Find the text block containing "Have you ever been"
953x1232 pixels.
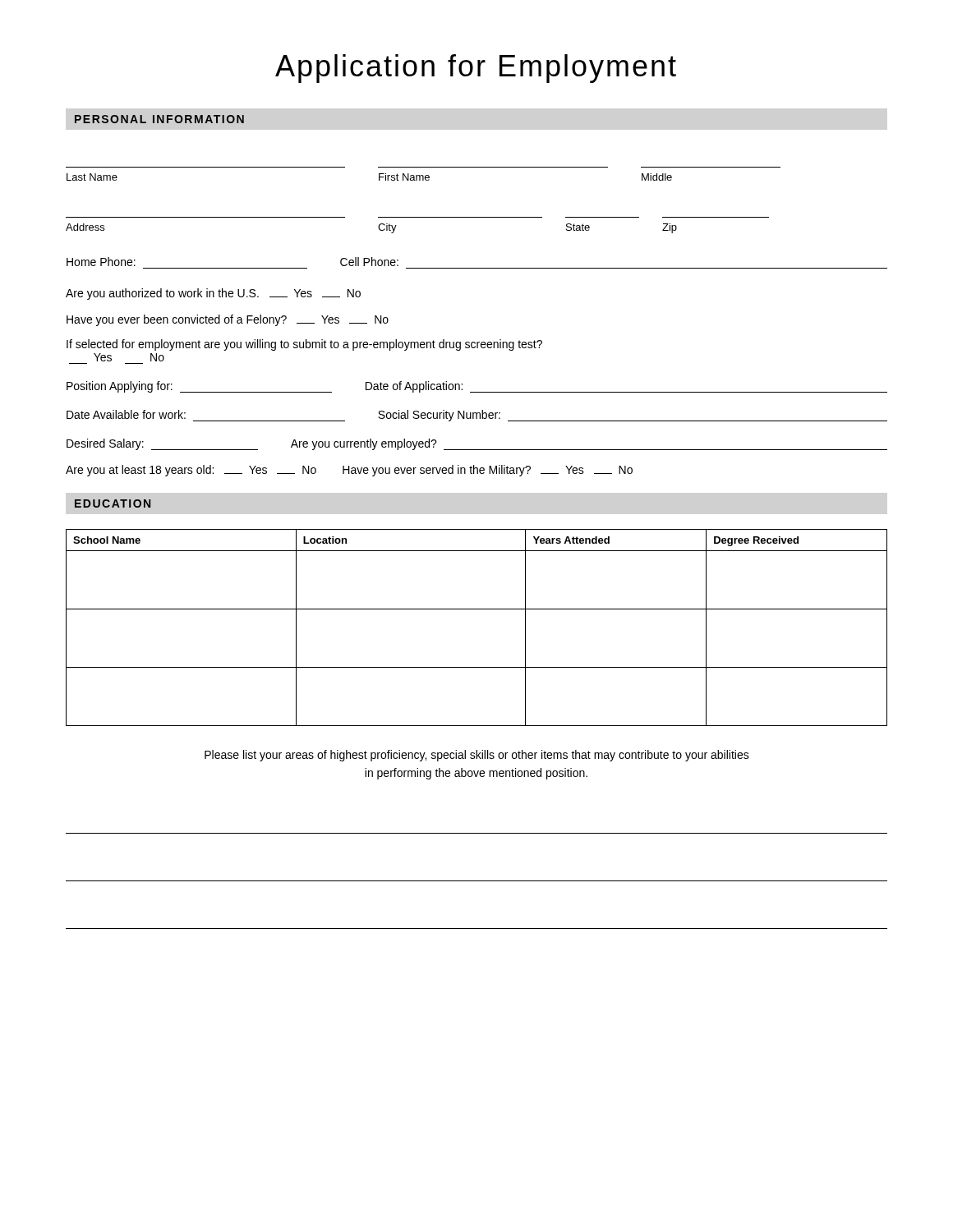(x=227, y=319)
